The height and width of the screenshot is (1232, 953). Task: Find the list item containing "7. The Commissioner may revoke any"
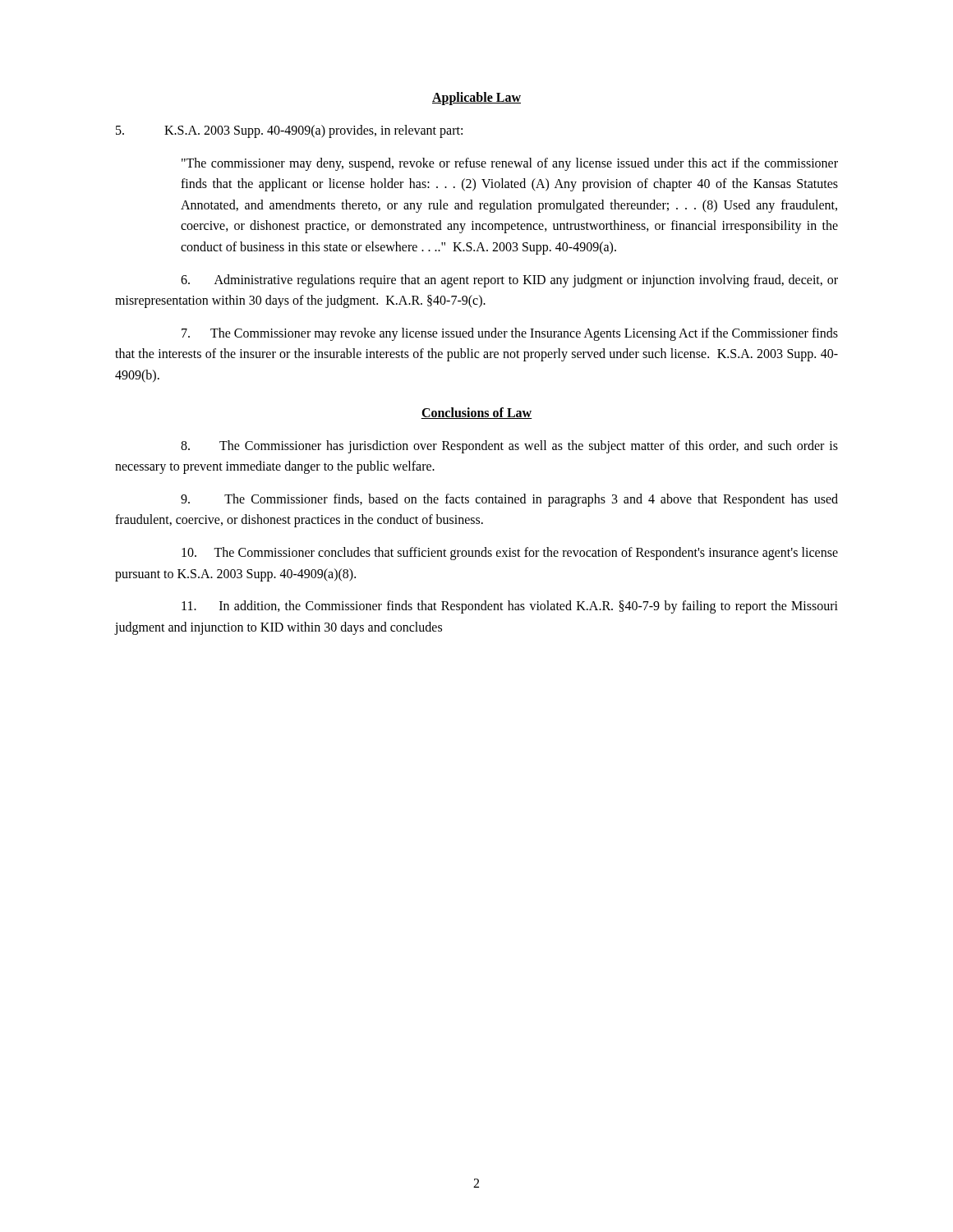(x=476, y=352)
